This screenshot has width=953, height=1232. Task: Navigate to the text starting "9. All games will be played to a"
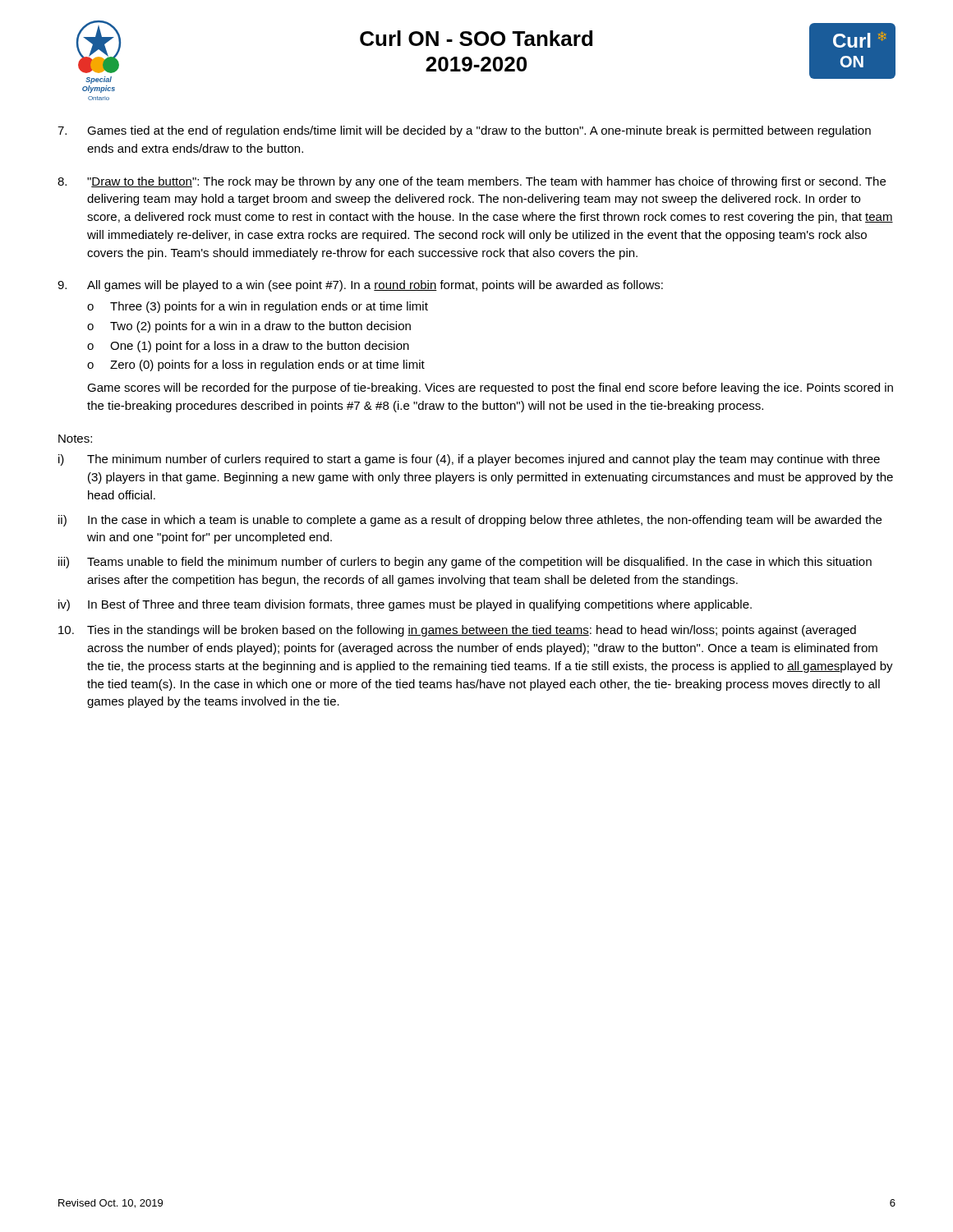pos(360,286)
